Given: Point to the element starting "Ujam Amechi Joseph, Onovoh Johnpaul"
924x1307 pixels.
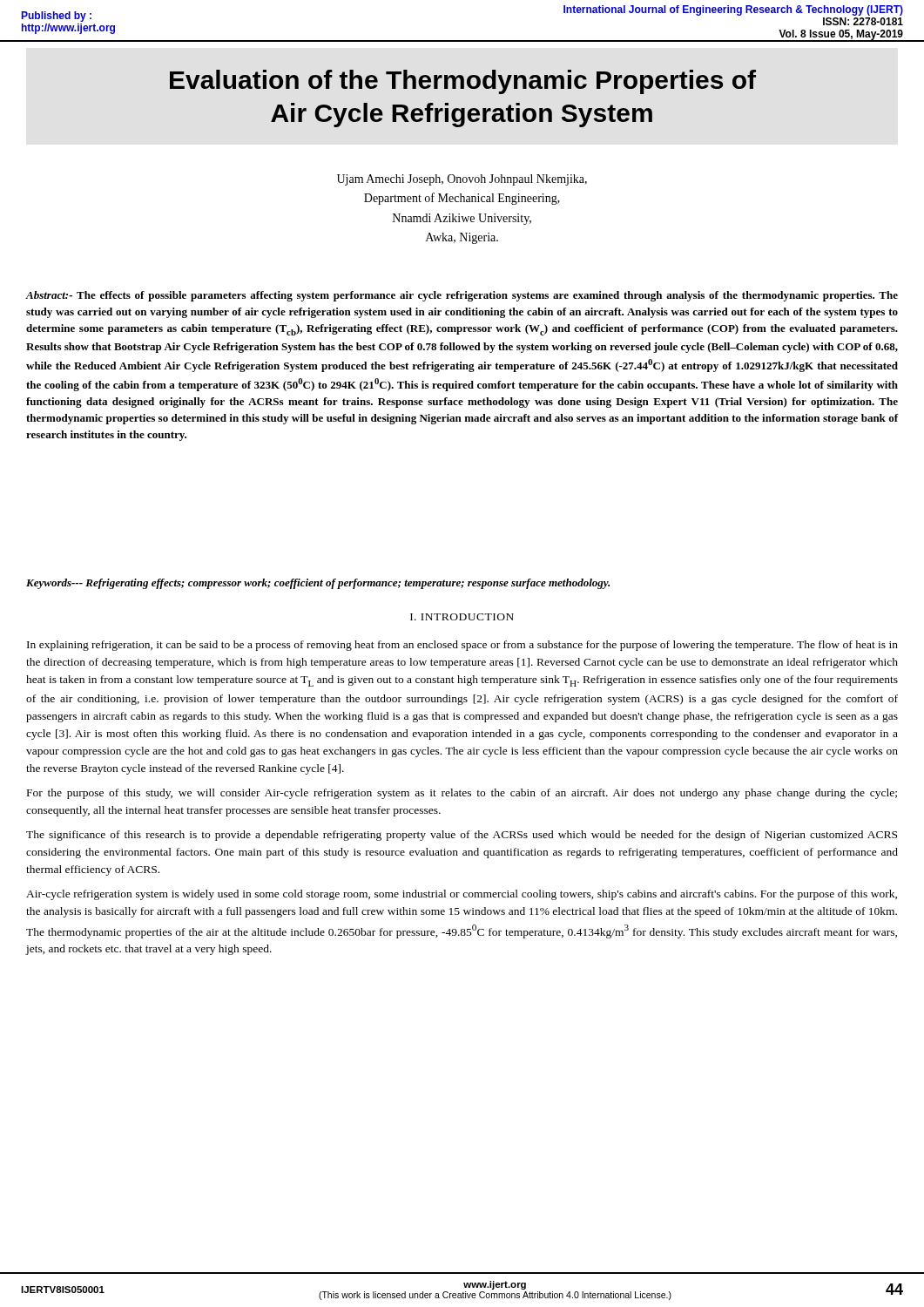Looking at the screenshot, I should click(x=462, y=208).
